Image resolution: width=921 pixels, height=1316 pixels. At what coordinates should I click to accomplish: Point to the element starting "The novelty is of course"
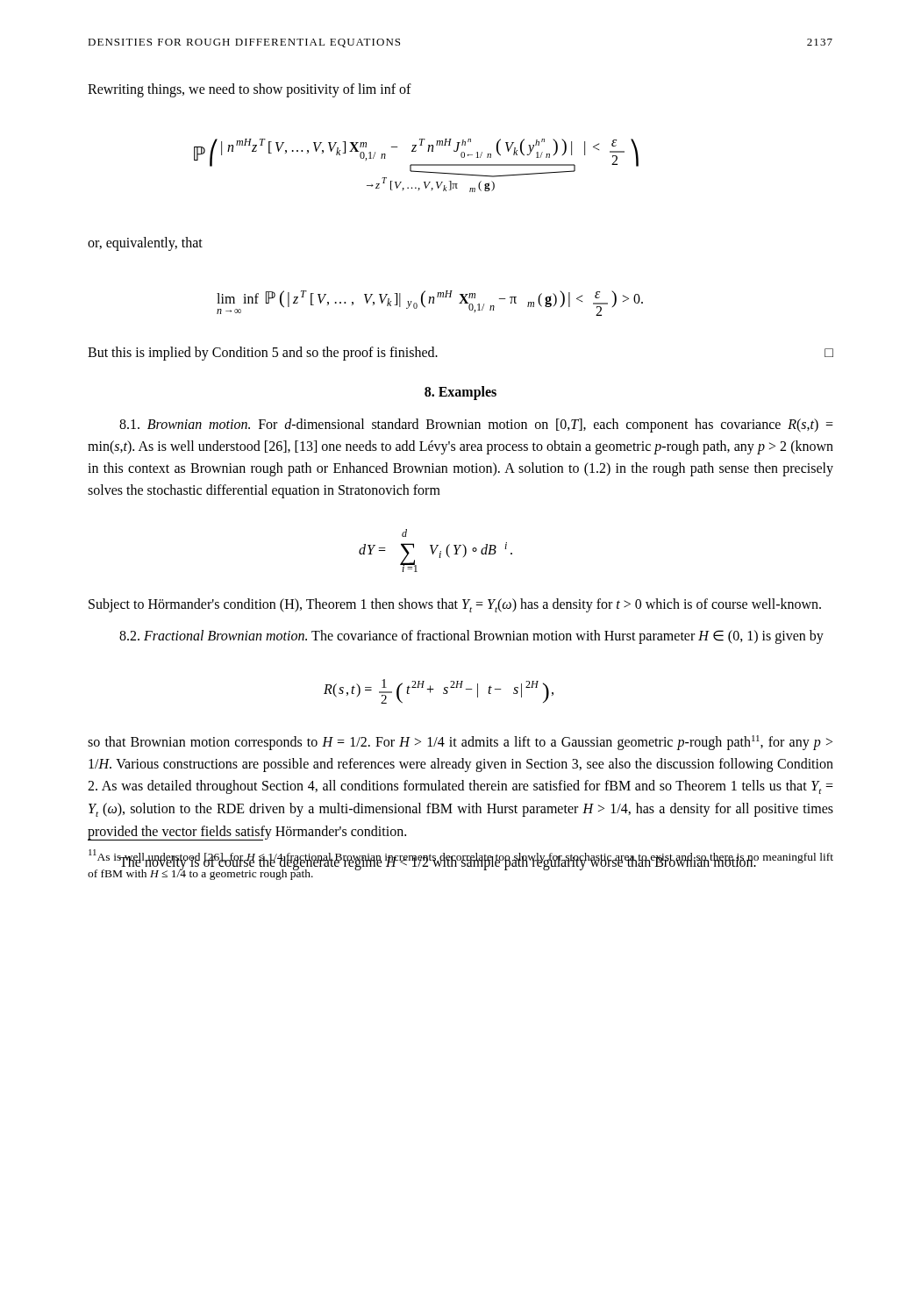438,862
